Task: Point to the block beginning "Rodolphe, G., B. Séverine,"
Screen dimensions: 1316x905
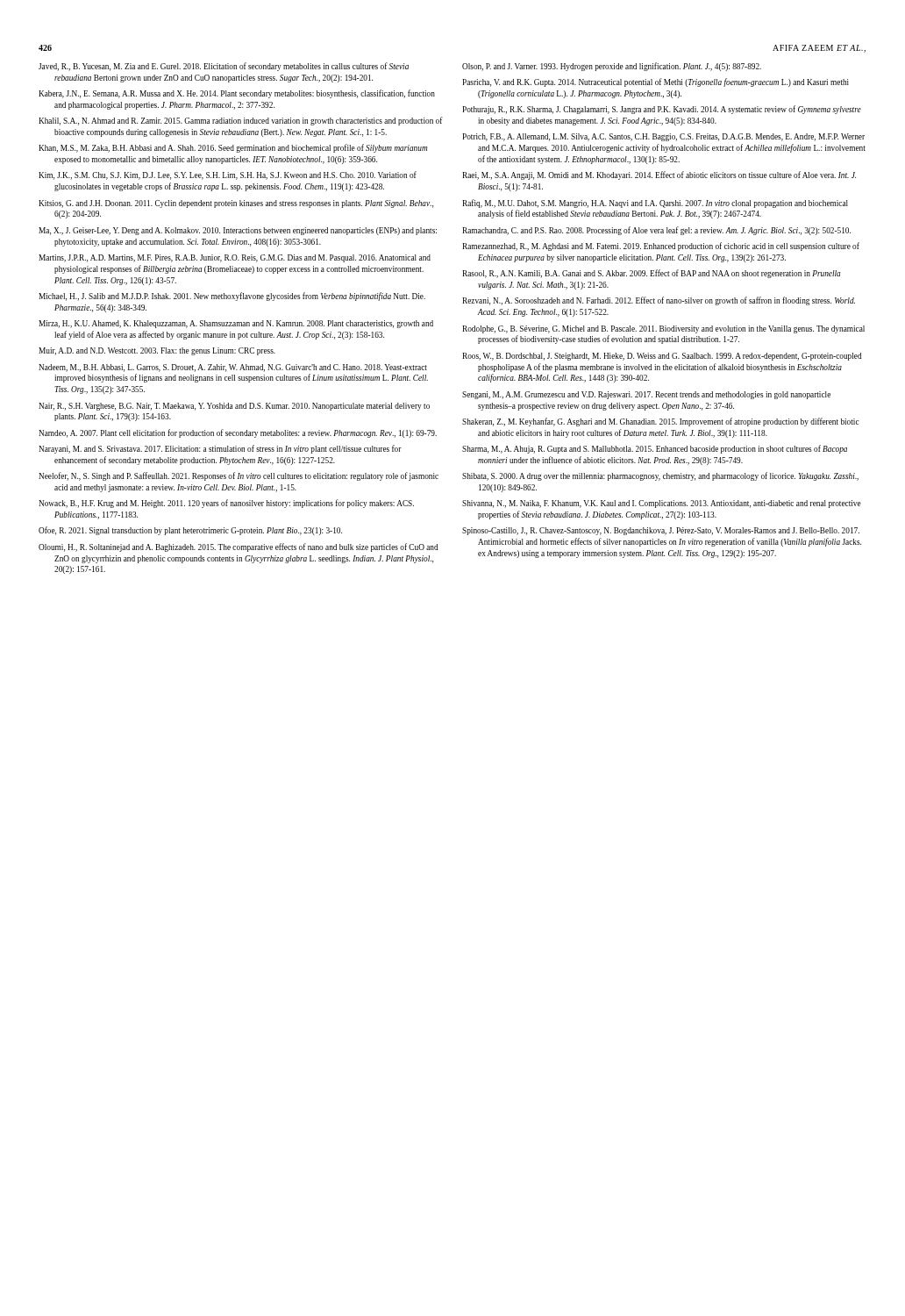Action: pos(664,334)
